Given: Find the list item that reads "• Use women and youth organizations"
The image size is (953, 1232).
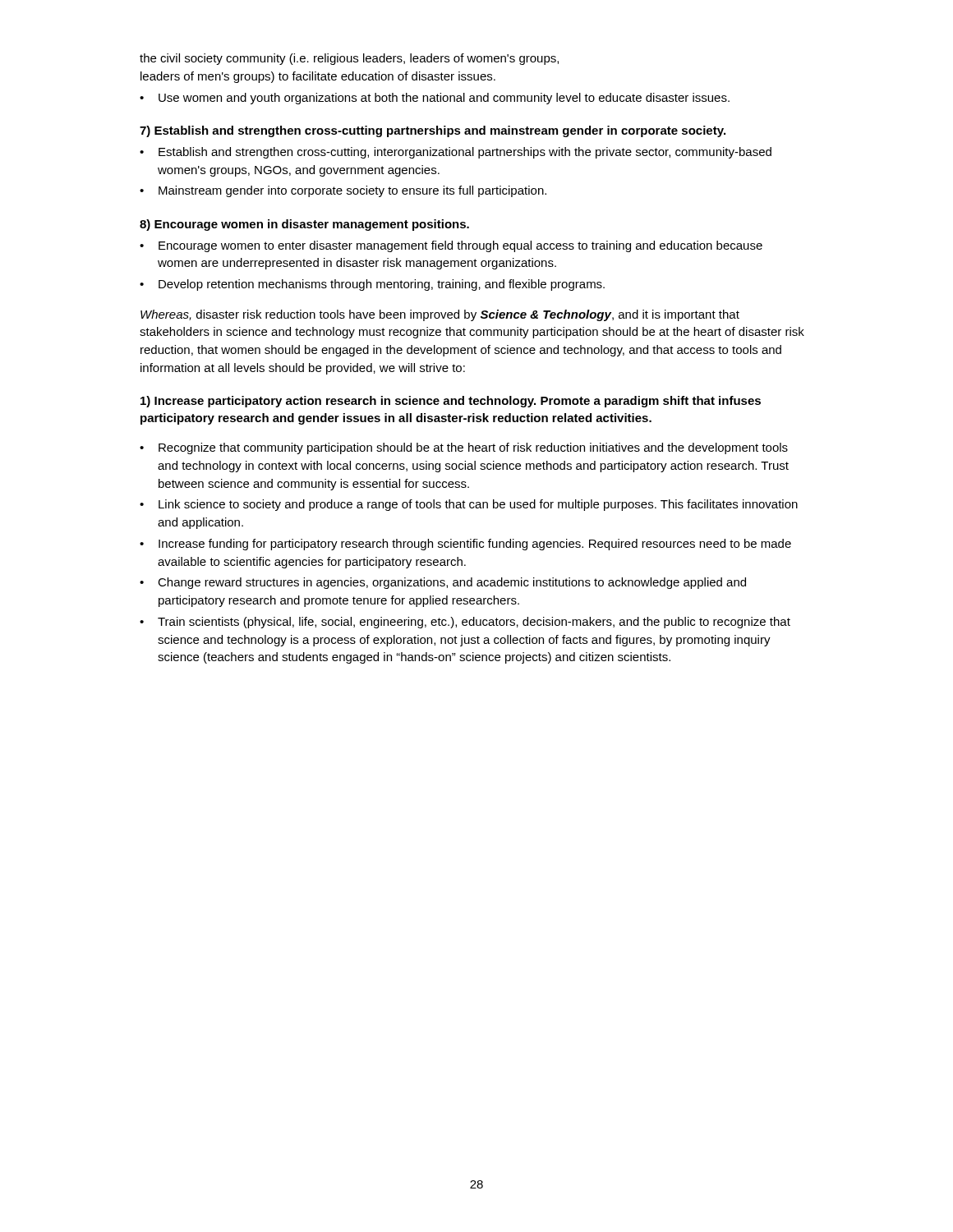Looking at the screenshot, I should [472, 98].
